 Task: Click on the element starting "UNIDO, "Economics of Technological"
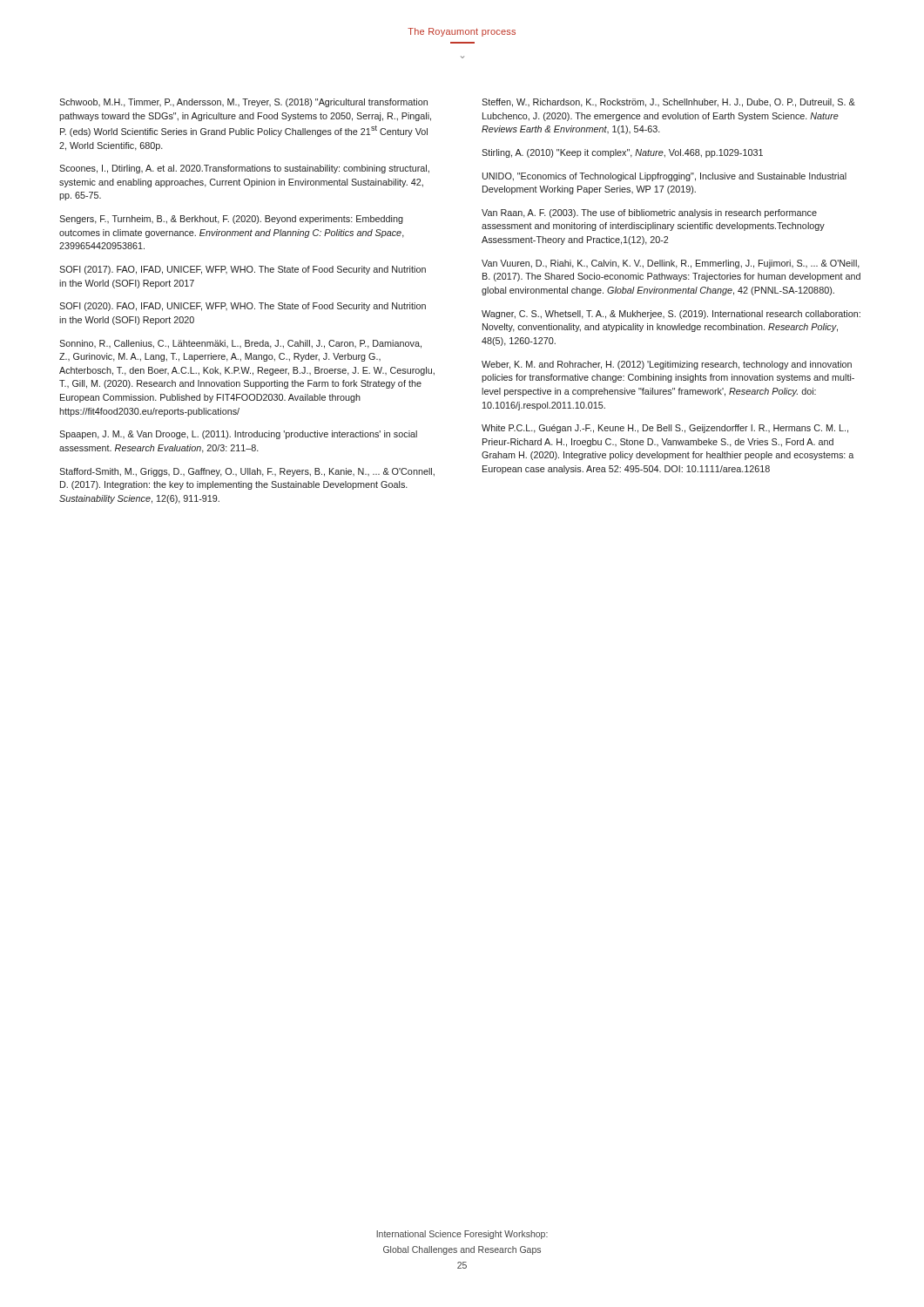click(664, 182)
